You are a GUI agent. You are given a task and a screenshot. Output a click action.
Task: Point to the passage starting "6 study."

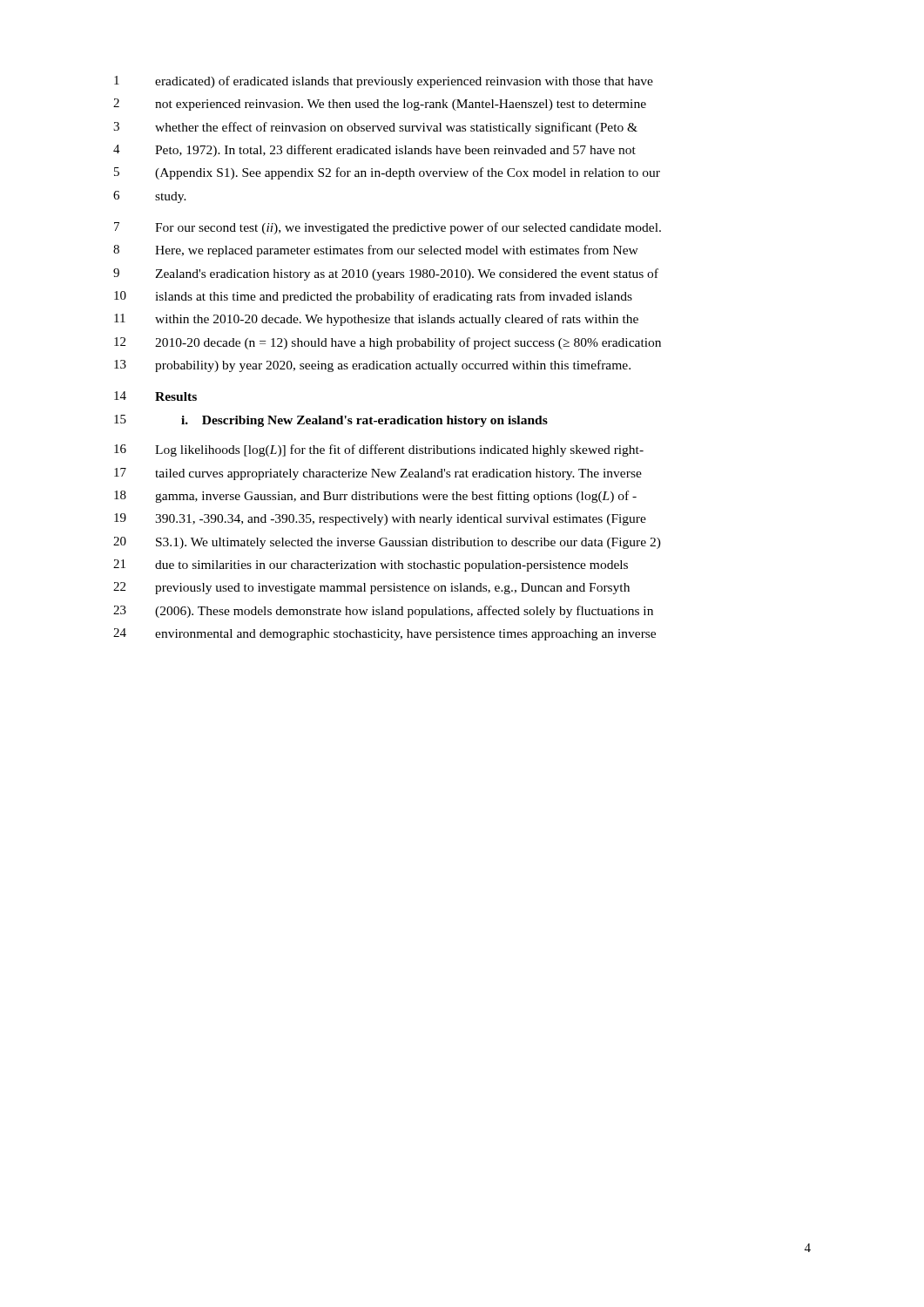(175, 196)
